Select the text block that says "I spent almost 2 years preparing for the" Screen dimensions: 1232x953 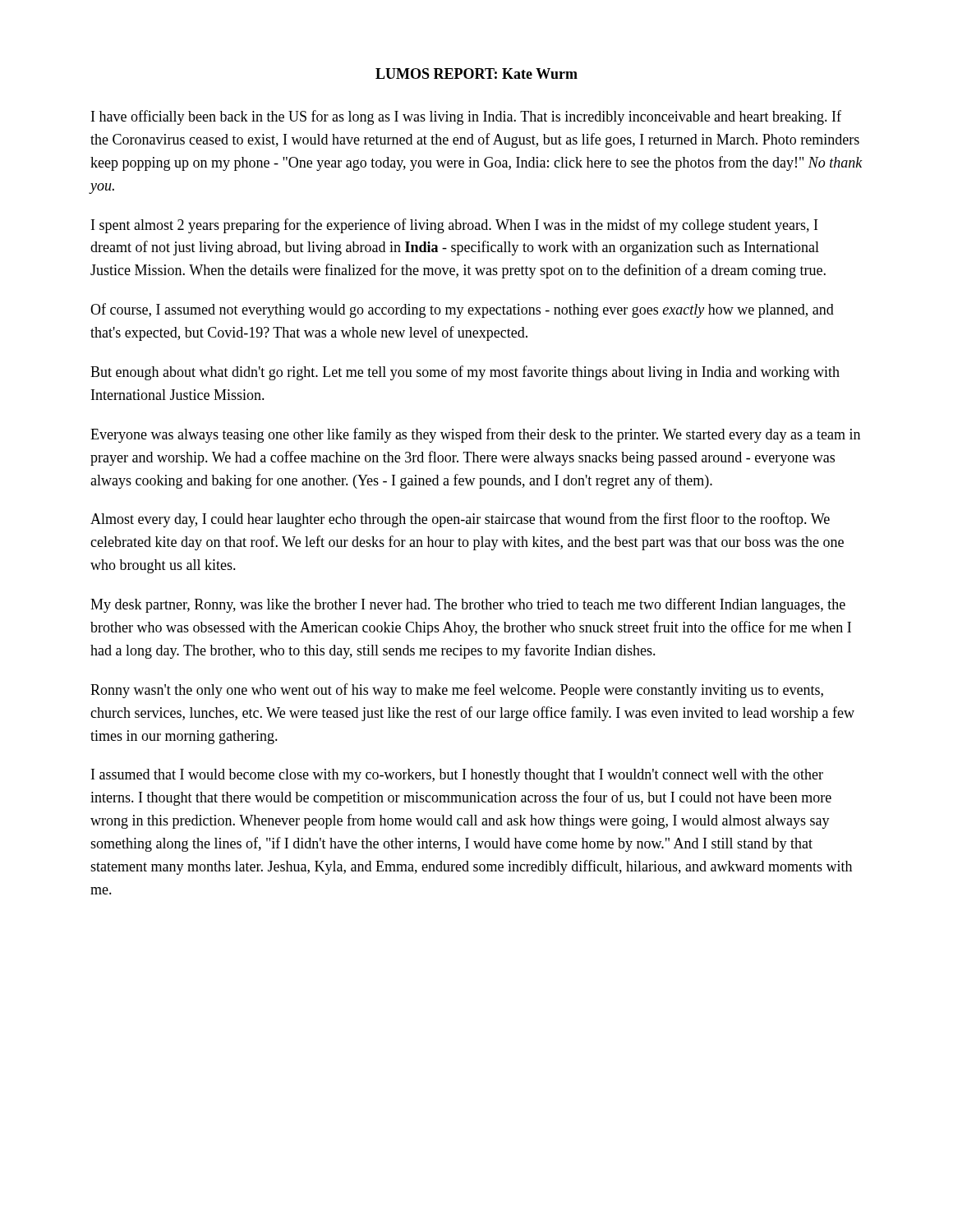click(458, 248)
